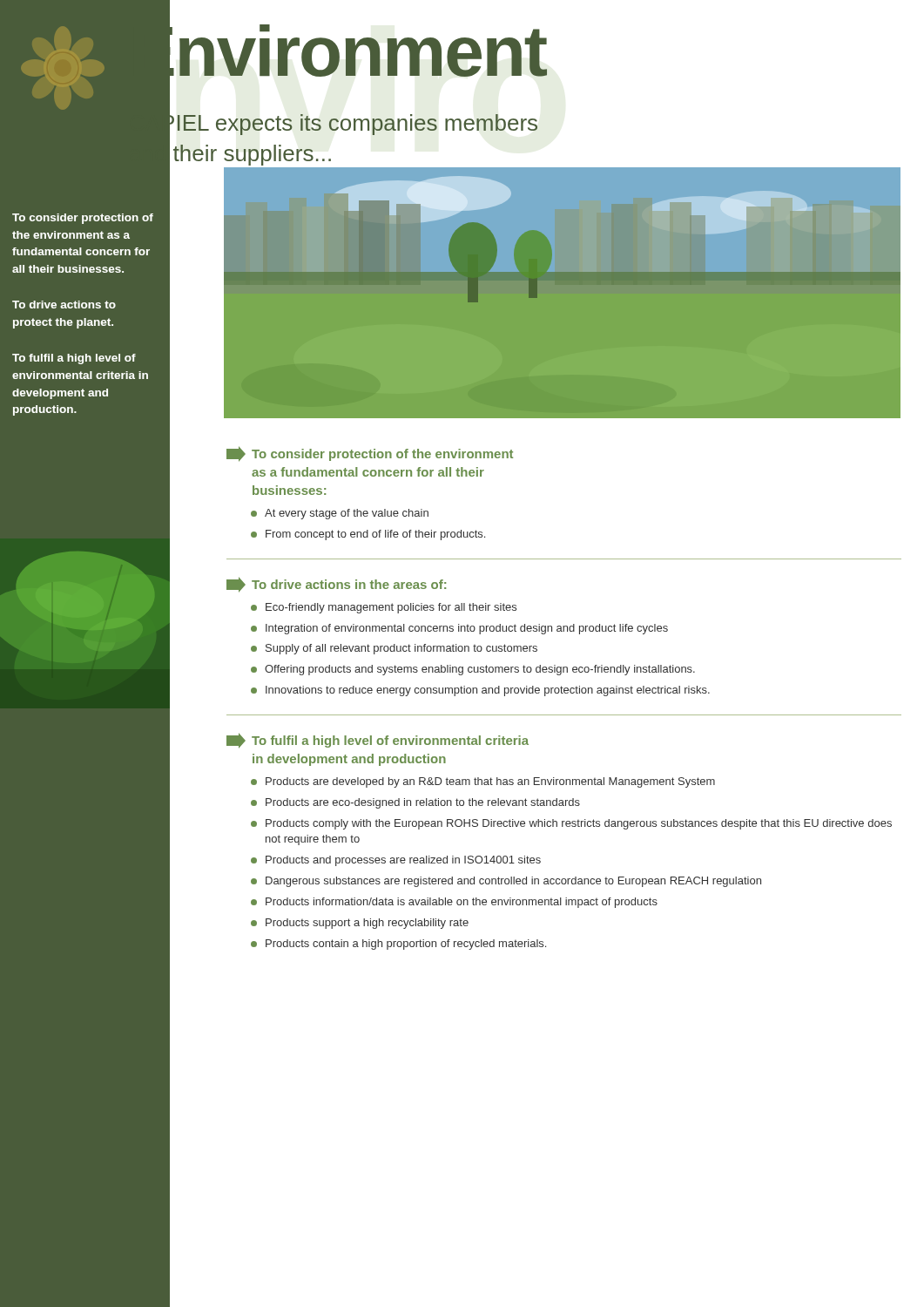The height and width of the screenshot is (1307, 924).
Task: Click on the list item that says "Innovations to reduce"
Action: tap(488, 690)
